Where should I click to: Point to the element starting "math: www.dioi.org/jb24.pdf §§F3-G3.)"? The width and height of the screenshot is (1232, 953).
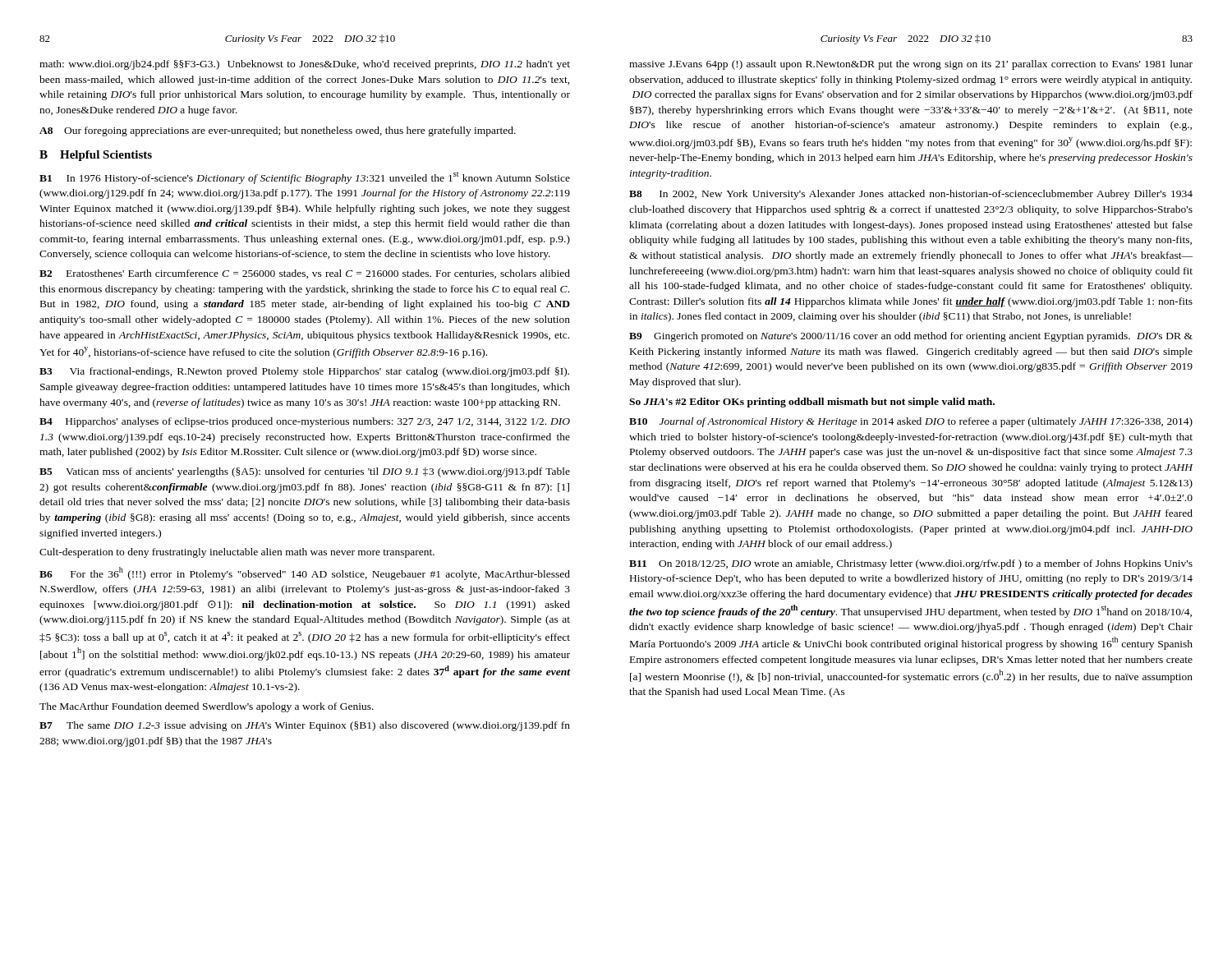[305, 87]
